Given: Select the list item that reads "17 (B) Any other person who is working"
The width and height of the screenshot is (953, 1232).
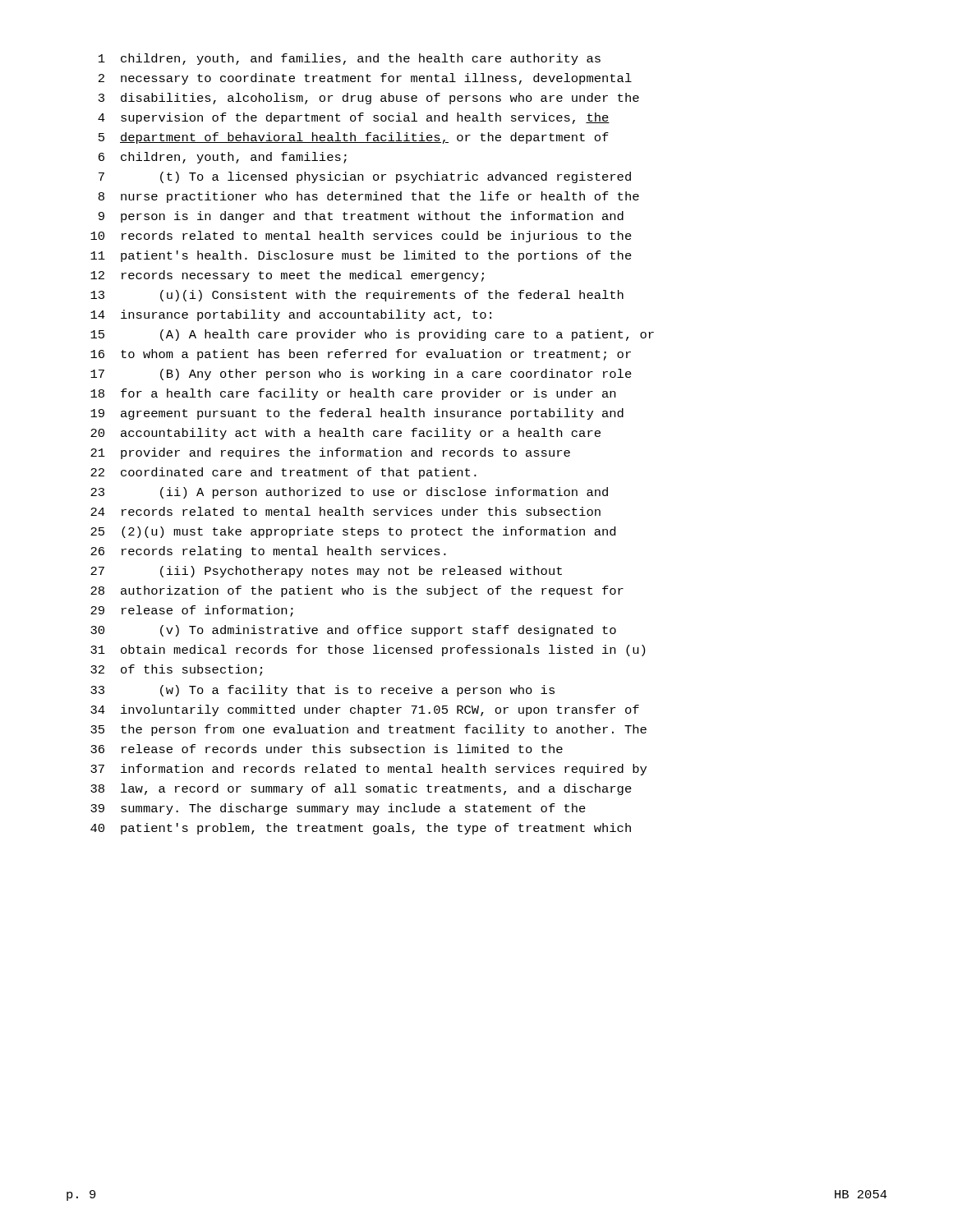Looking at the screenshot, I should click(476, 375).
